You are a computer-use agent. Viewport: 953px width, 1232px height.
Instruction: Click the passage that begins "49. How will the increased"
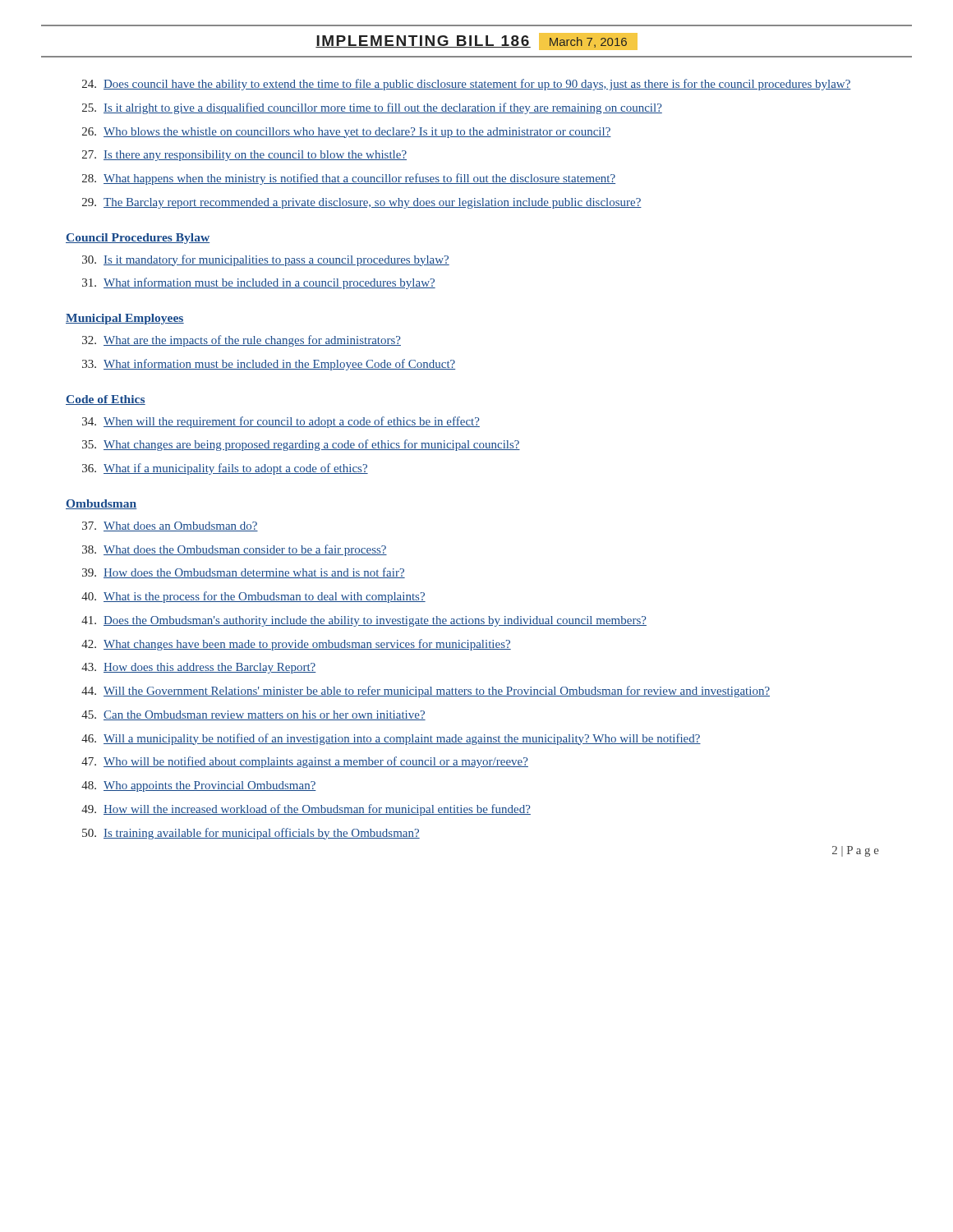298,809
